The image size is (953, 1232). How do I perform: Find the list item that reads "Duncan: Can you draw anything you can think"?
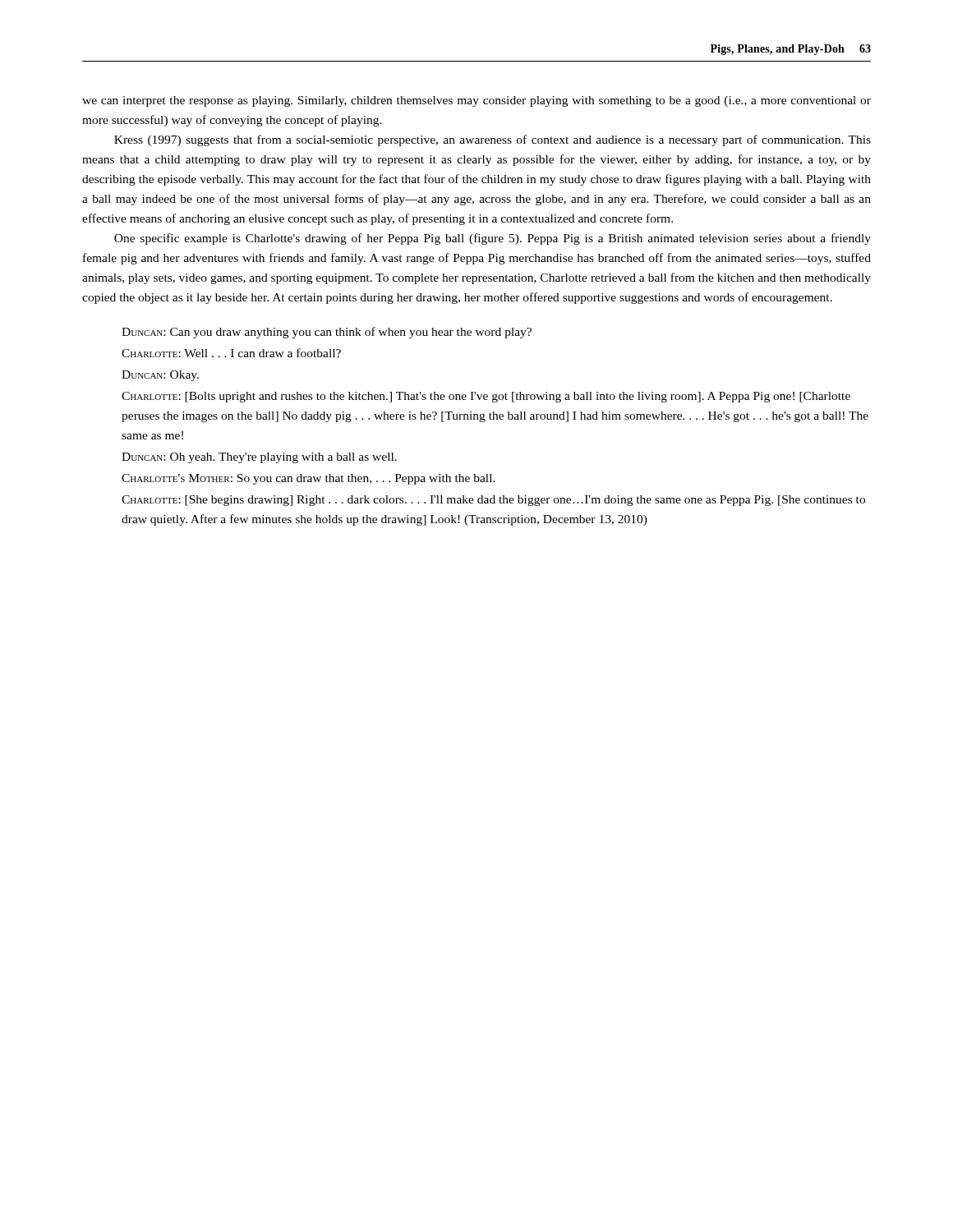click(327, 332)
